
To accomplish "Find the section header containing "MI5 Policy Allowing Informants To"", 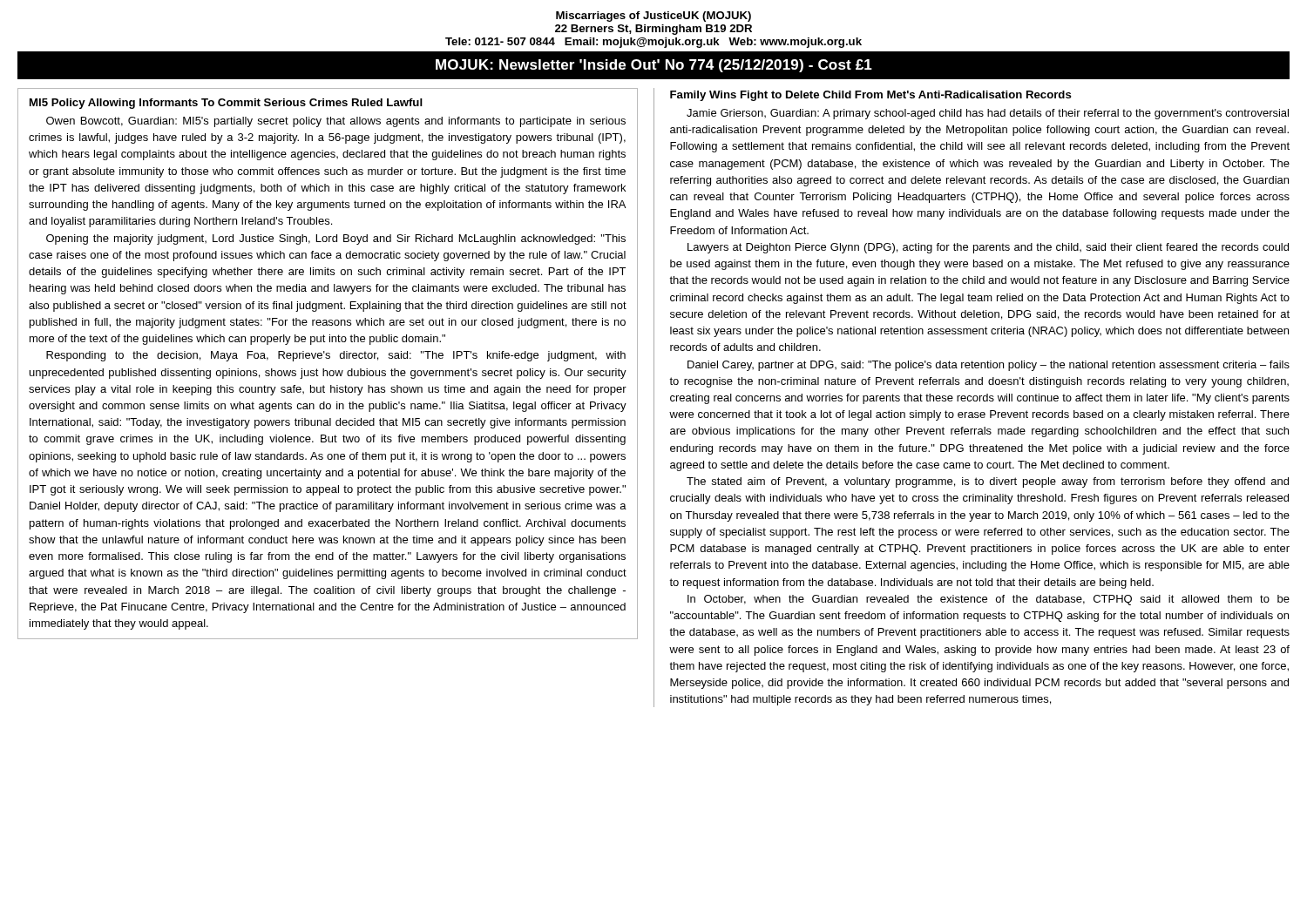I will [226, 102].
